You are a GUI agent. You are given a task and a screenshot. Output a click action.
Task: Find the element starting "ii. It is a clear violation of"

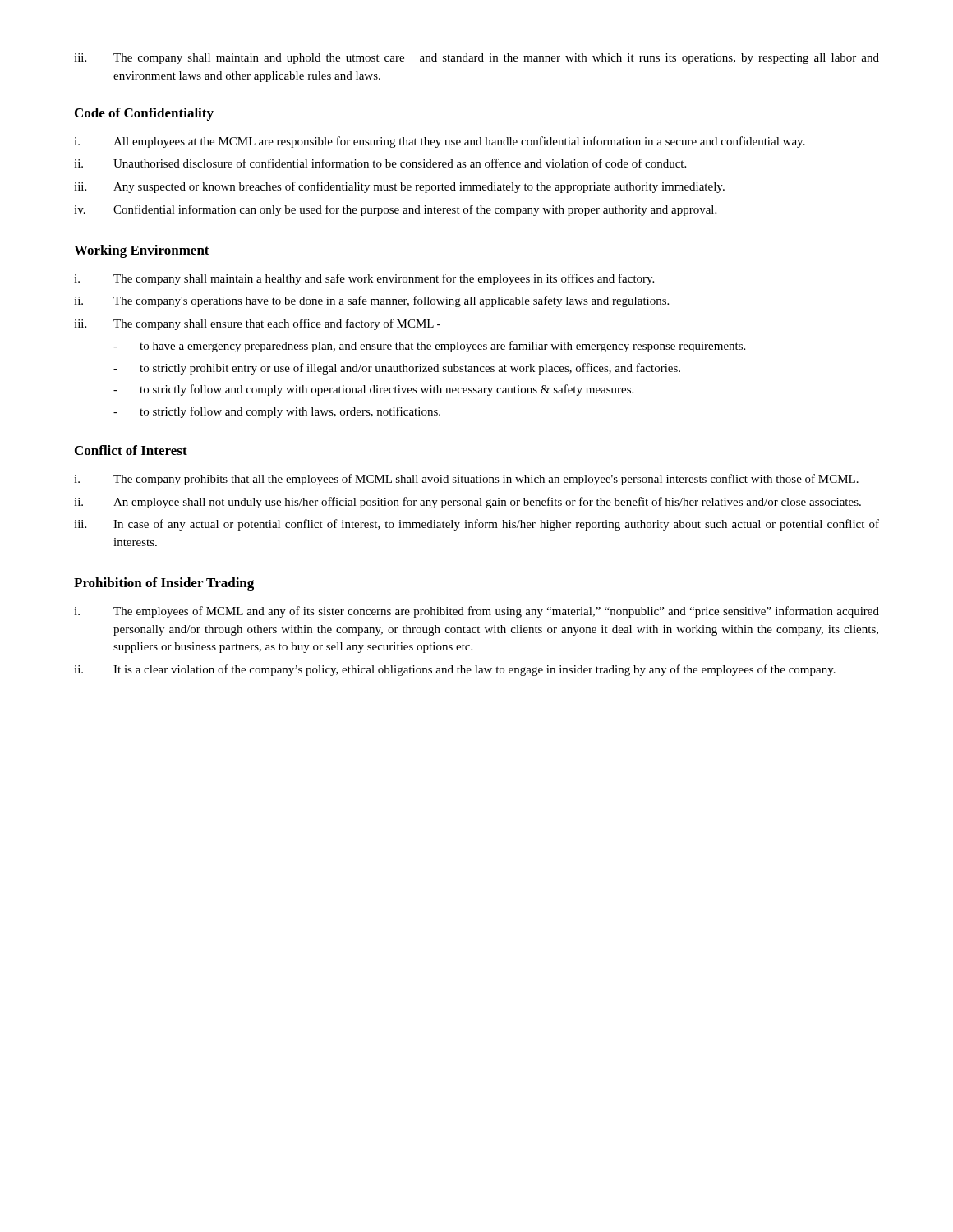[476, 670]
